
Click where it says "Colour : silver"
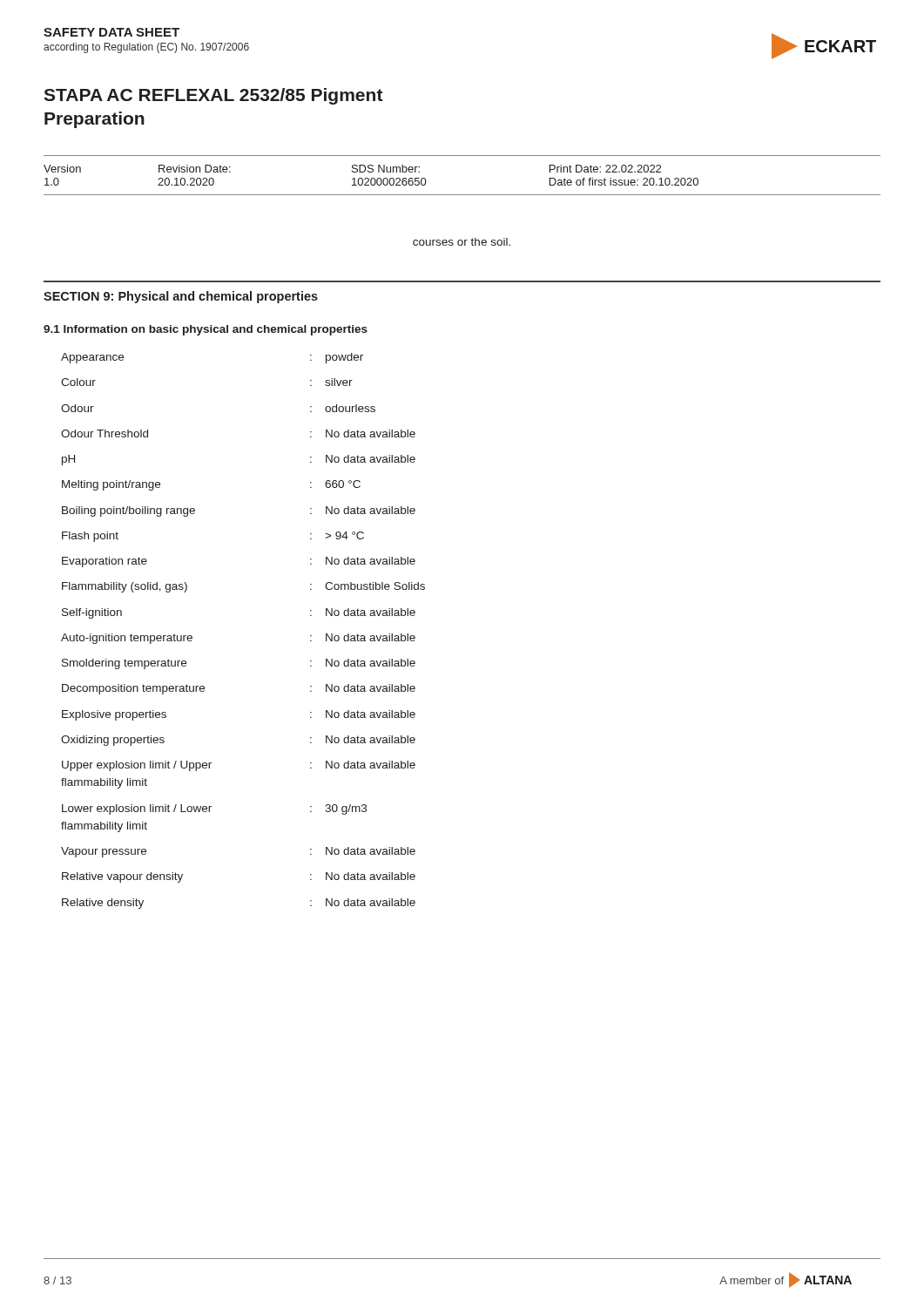point(77,382)
